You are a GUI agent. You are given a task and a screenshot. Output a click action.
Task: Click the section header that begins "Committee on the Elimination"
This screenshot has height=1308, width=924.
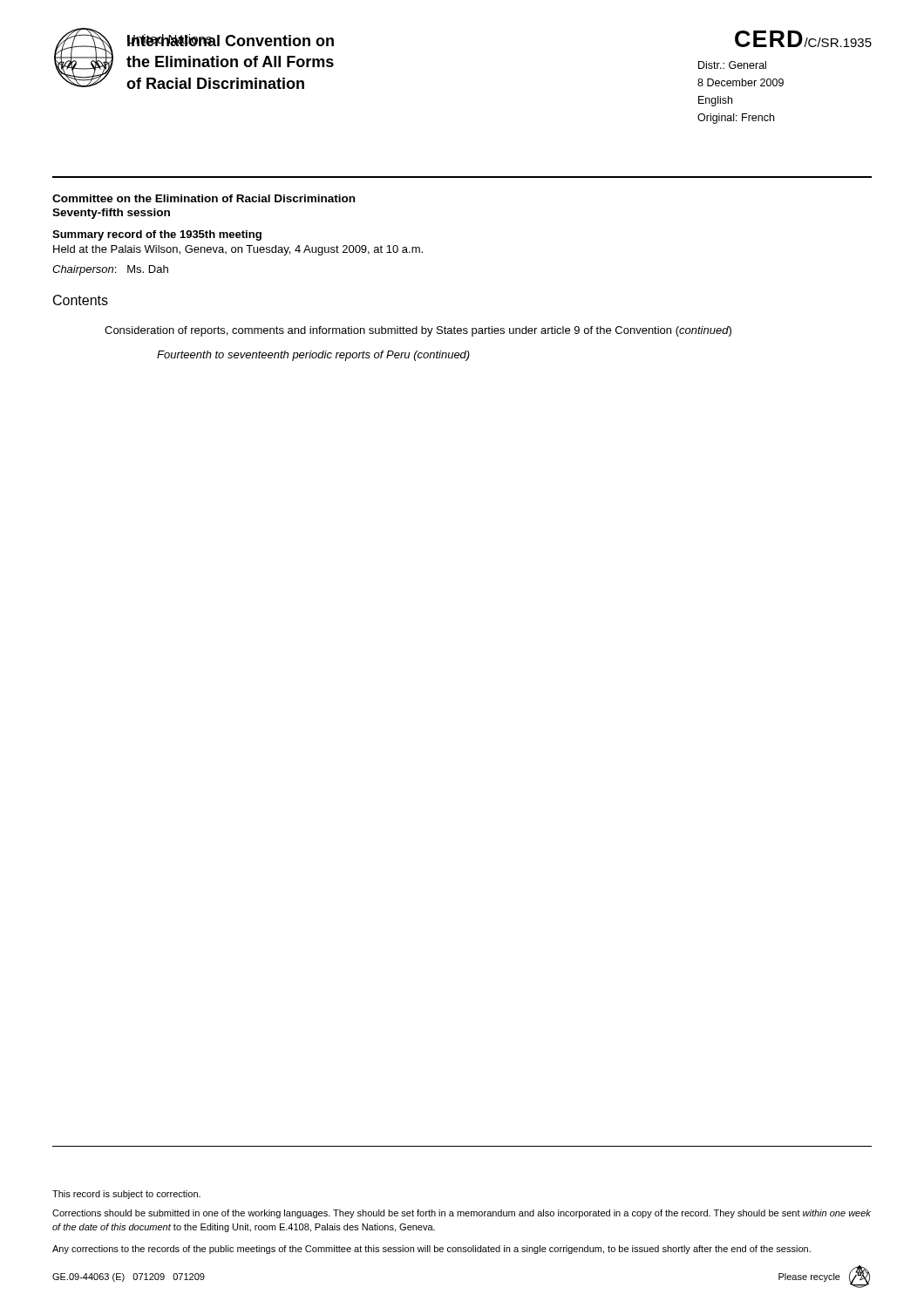tap(204, 198)
